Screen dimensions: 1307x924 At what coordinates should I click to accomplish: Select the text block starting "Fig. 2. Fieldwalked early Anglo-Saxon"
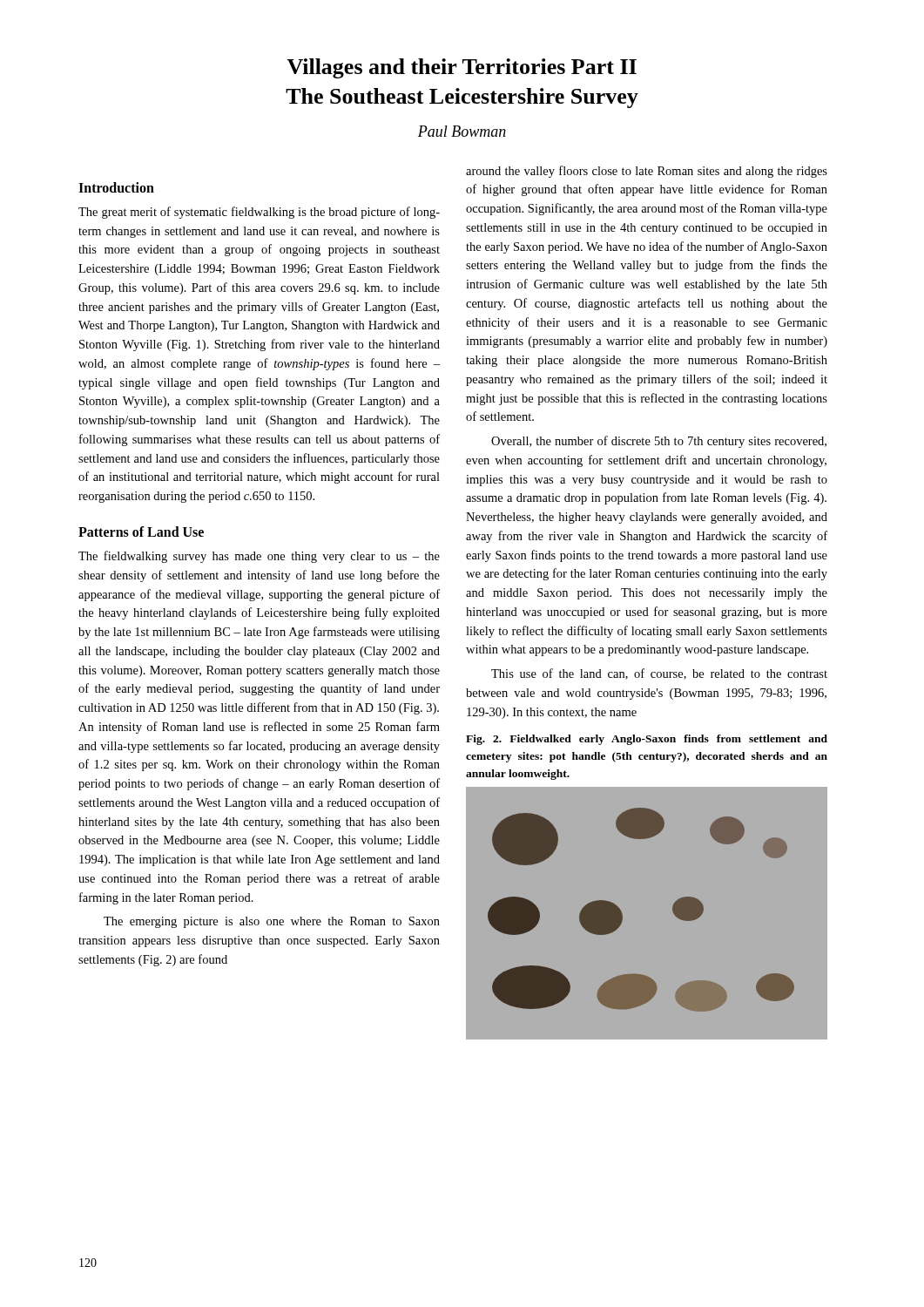pyautogui.click(x=647, y=756)
